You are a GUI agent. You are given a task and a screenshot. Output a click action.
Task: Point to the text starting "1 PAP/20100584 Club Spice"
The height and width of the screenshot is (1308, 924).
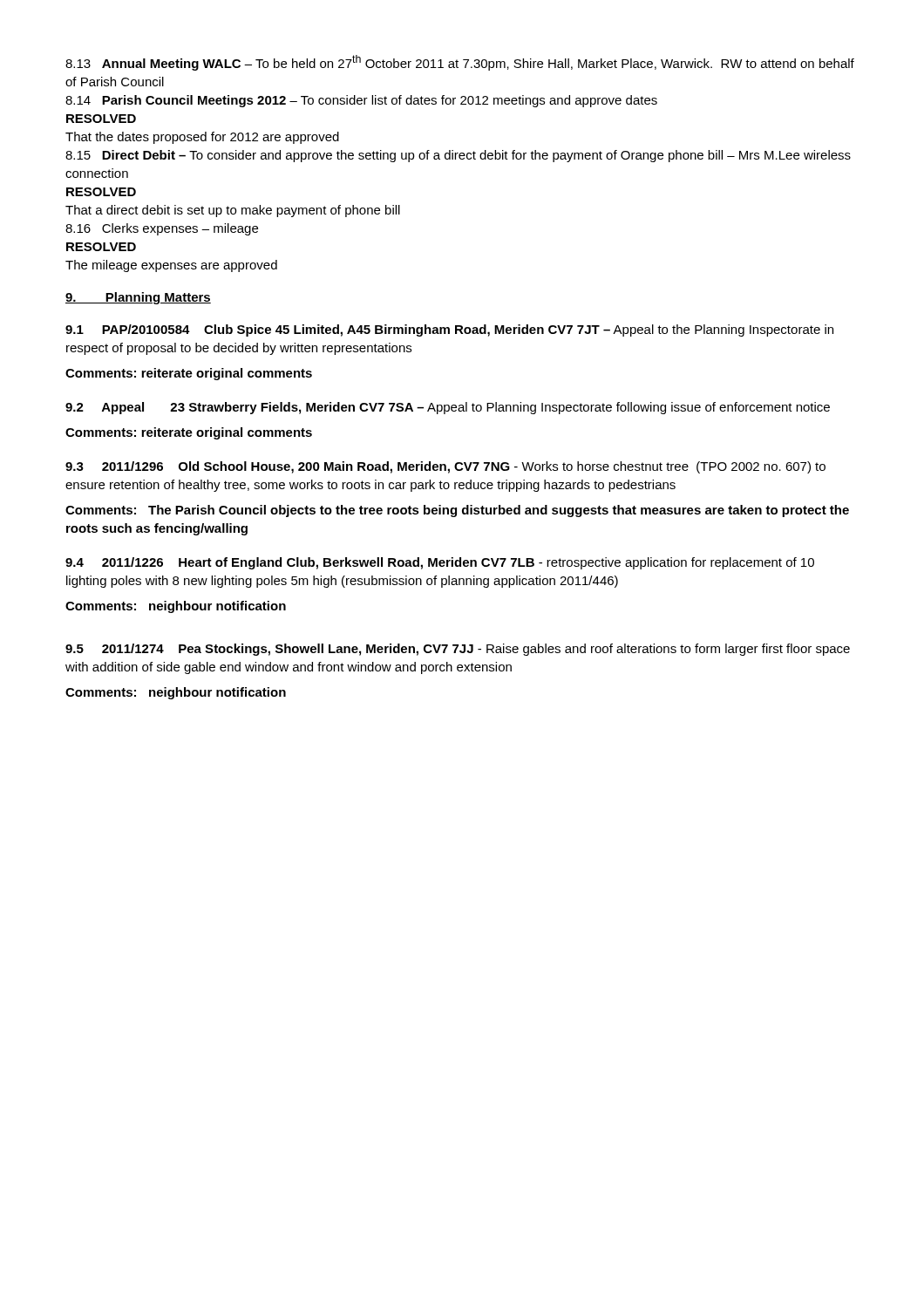(x=450, y=338)
